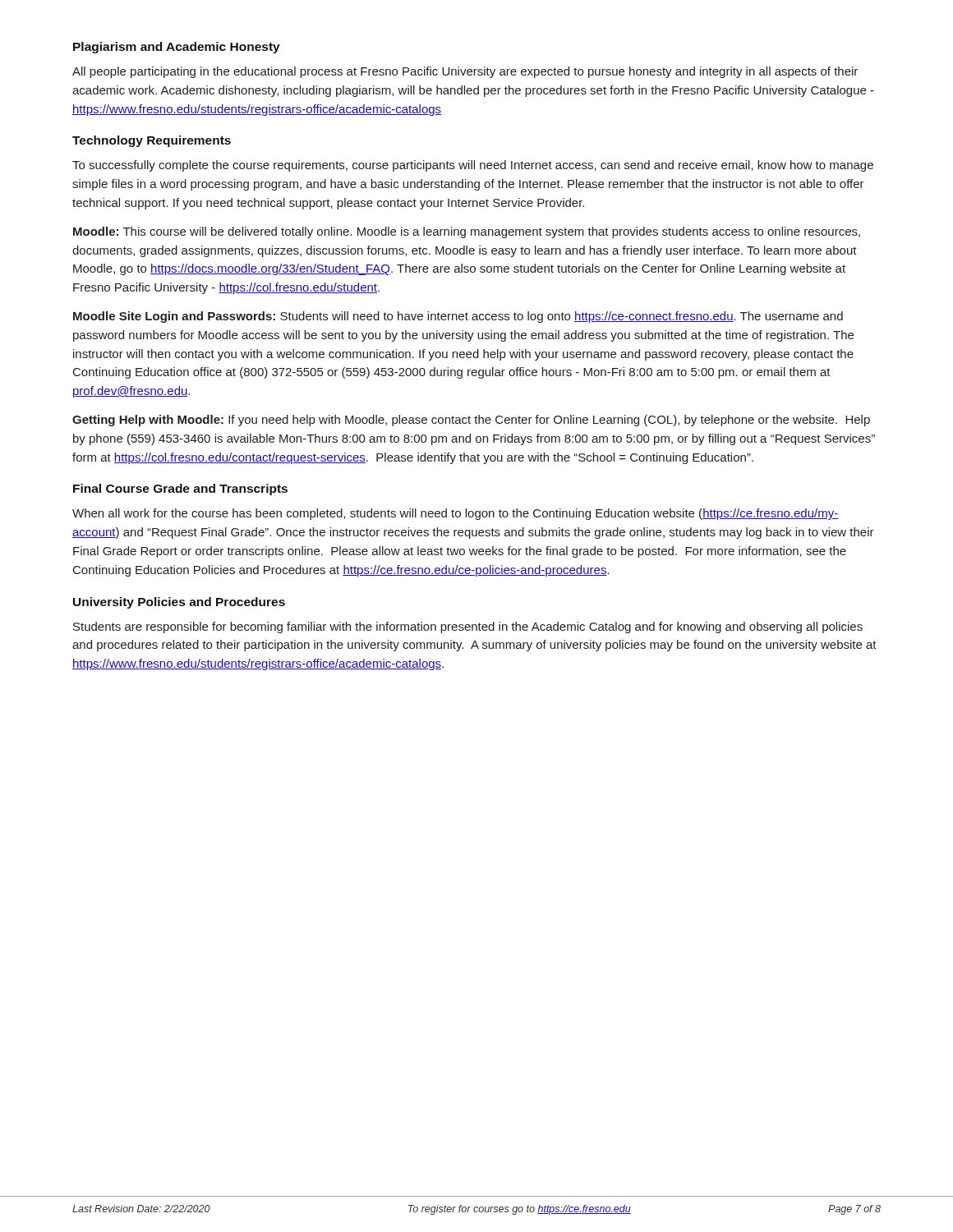Locate the section header that says "University Policies and Procedures"
The width and height of the screenshot is (953, 1232).
click(x=179, y=601)
